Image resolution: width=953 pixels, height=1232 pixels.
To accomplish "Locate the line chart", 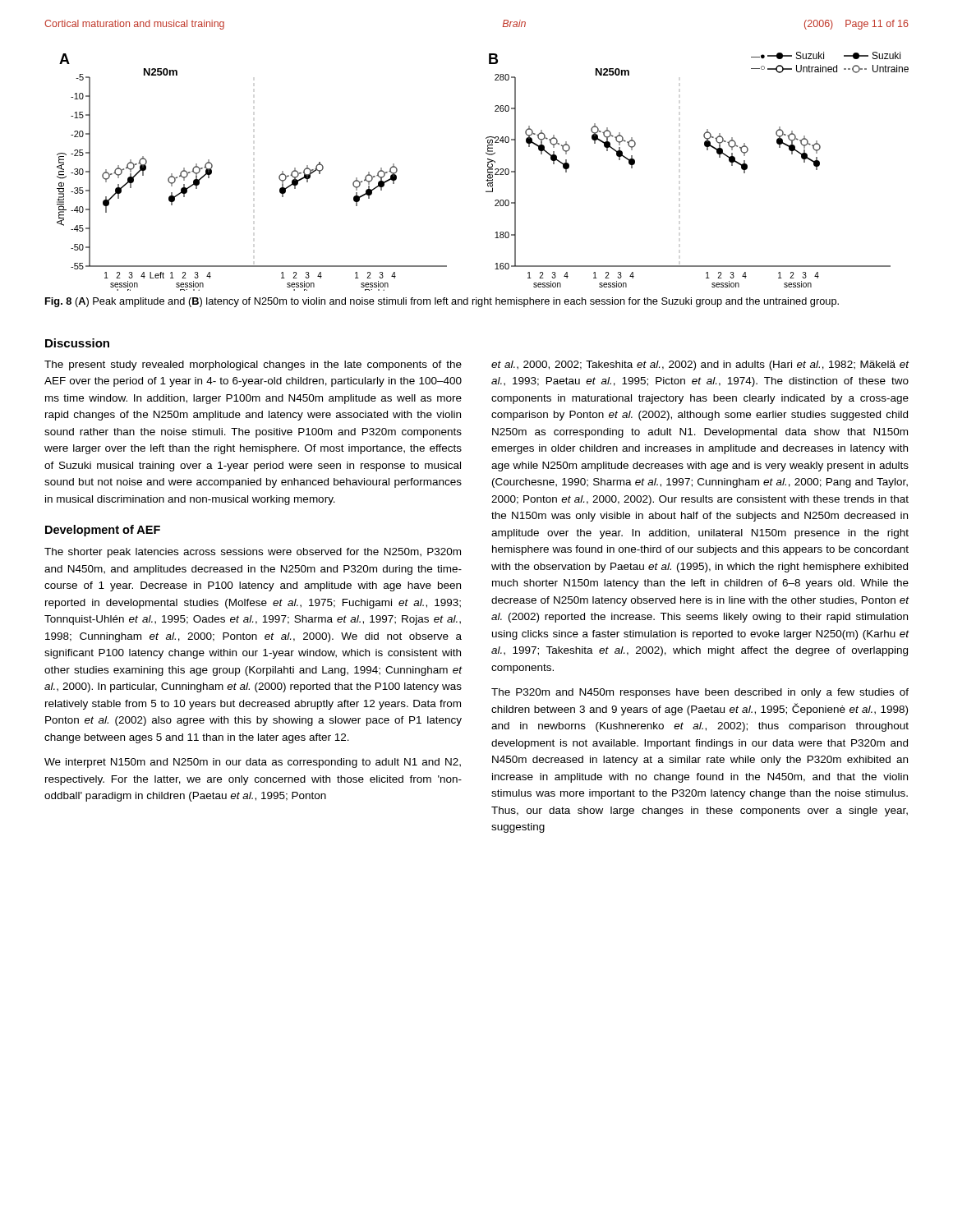I will pyautogui.click(x=476, y=168).
